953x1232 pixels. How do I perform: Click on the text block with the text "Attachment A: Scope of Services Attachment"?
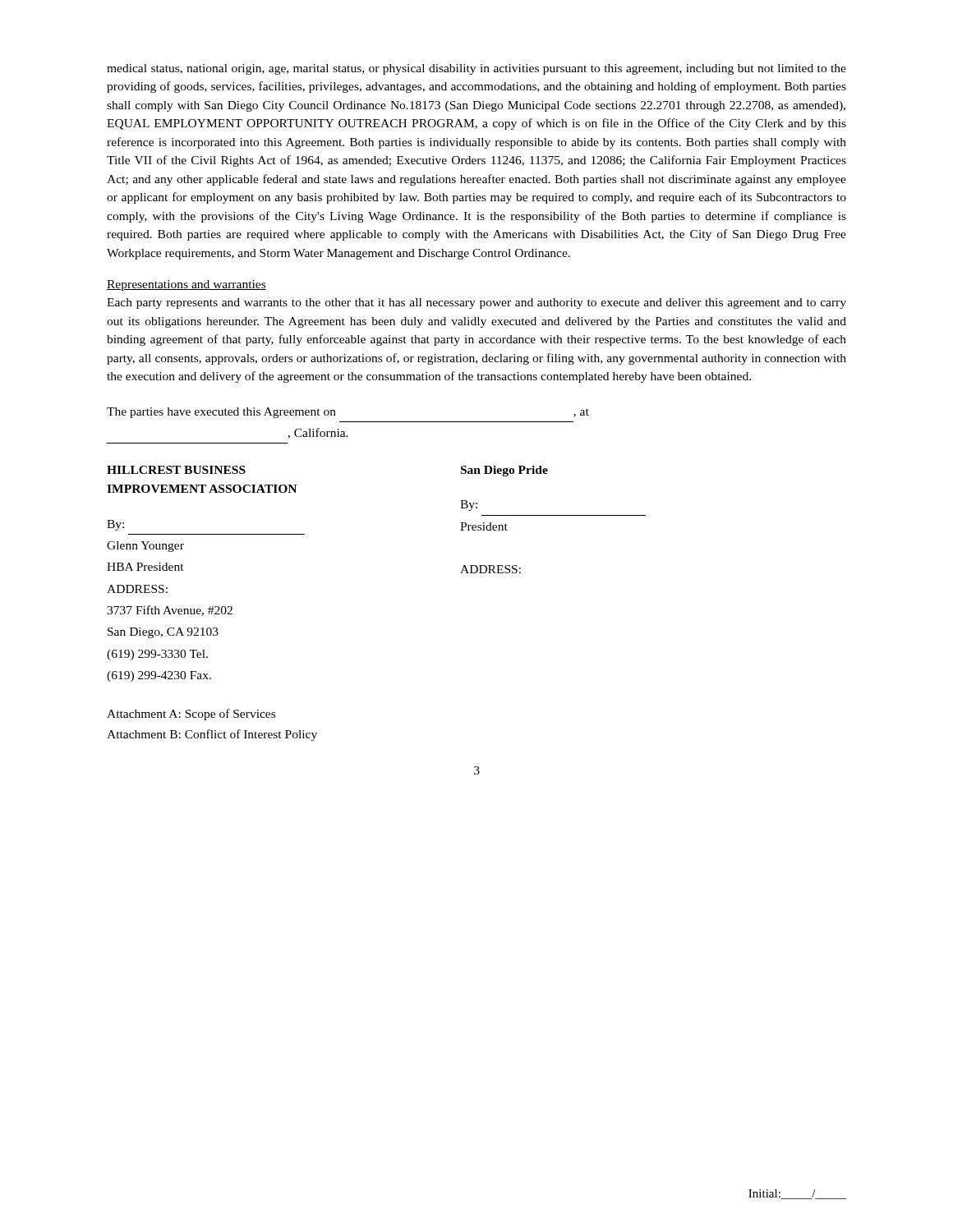(x=212, y=724)
